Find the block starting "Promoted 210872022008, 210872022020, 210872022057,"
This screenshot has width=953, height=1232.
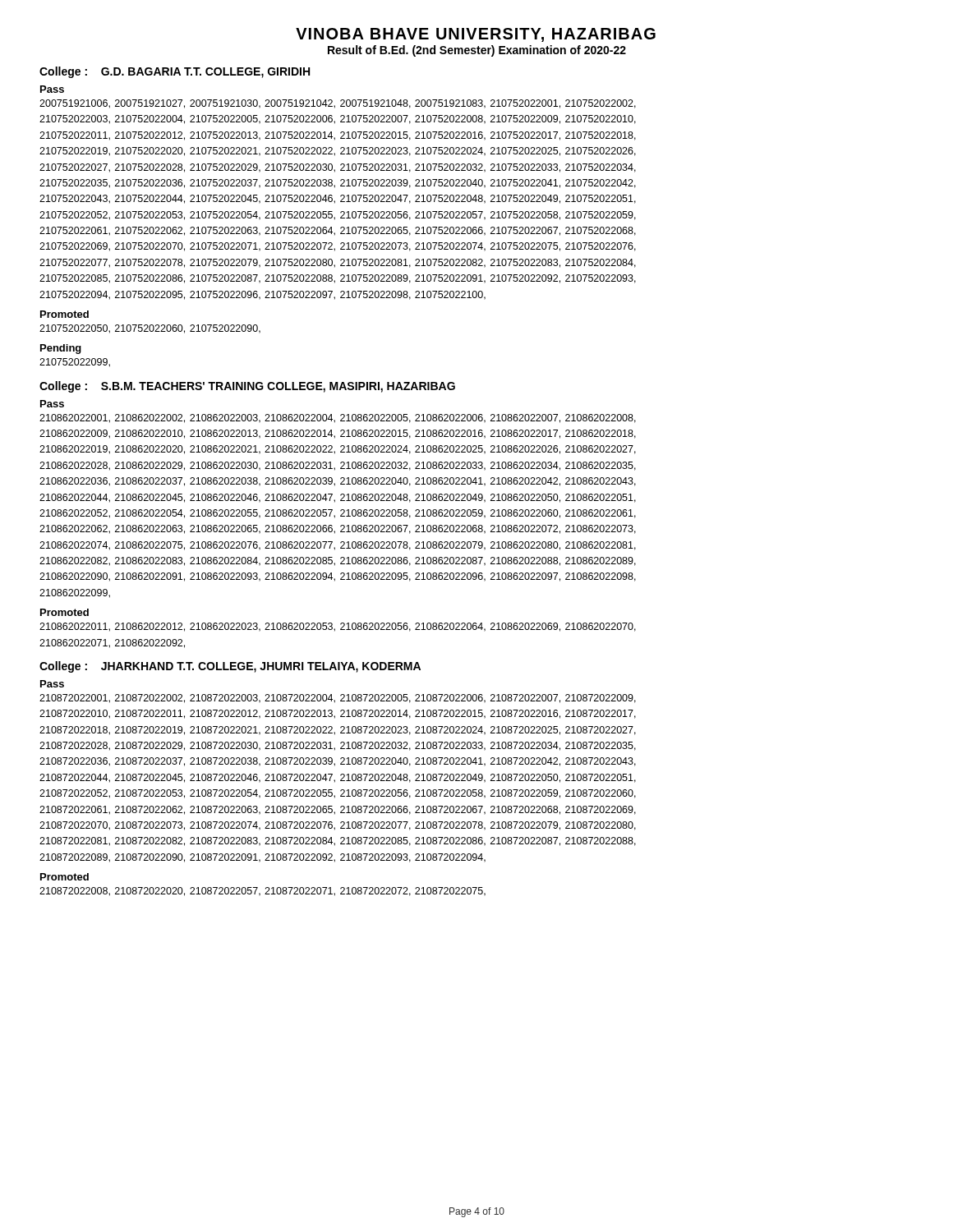pos(476,885)
